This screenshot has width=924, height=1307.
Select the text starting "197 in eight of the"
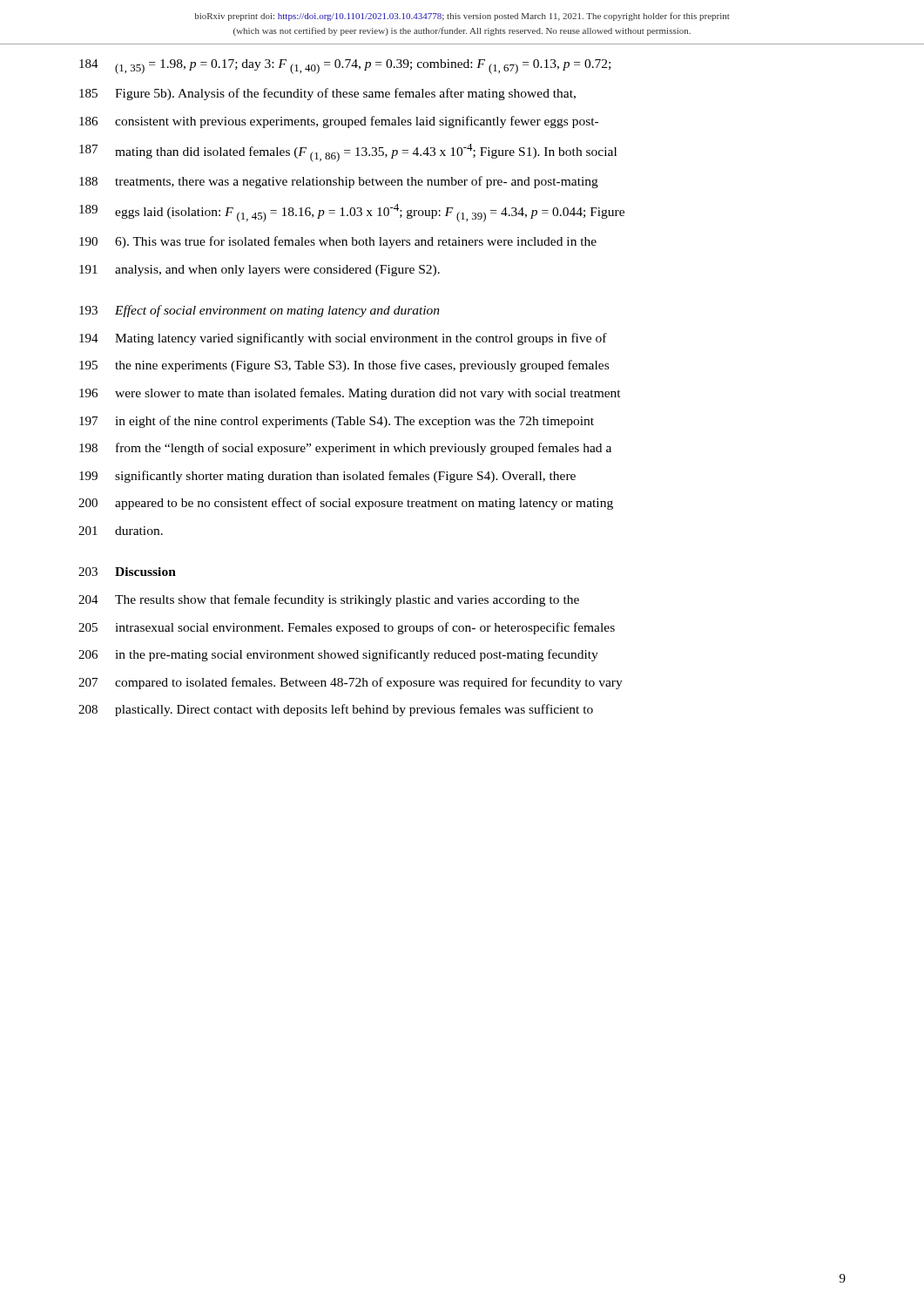coord(462,420)
